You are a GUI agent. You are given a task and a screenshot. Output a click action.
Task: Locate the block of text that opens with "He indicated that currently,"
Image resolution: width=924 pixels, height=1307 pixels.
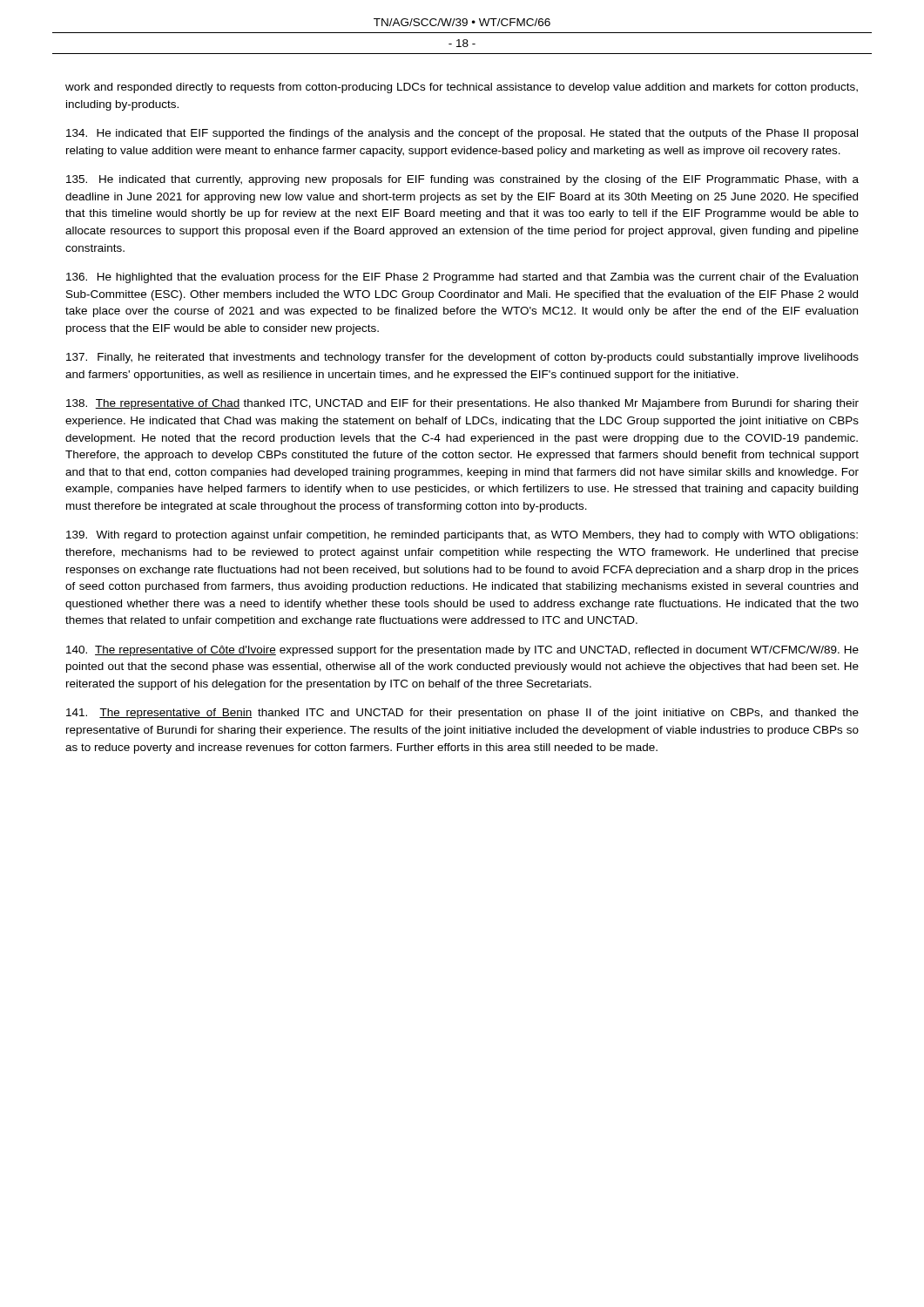[462, 213]
